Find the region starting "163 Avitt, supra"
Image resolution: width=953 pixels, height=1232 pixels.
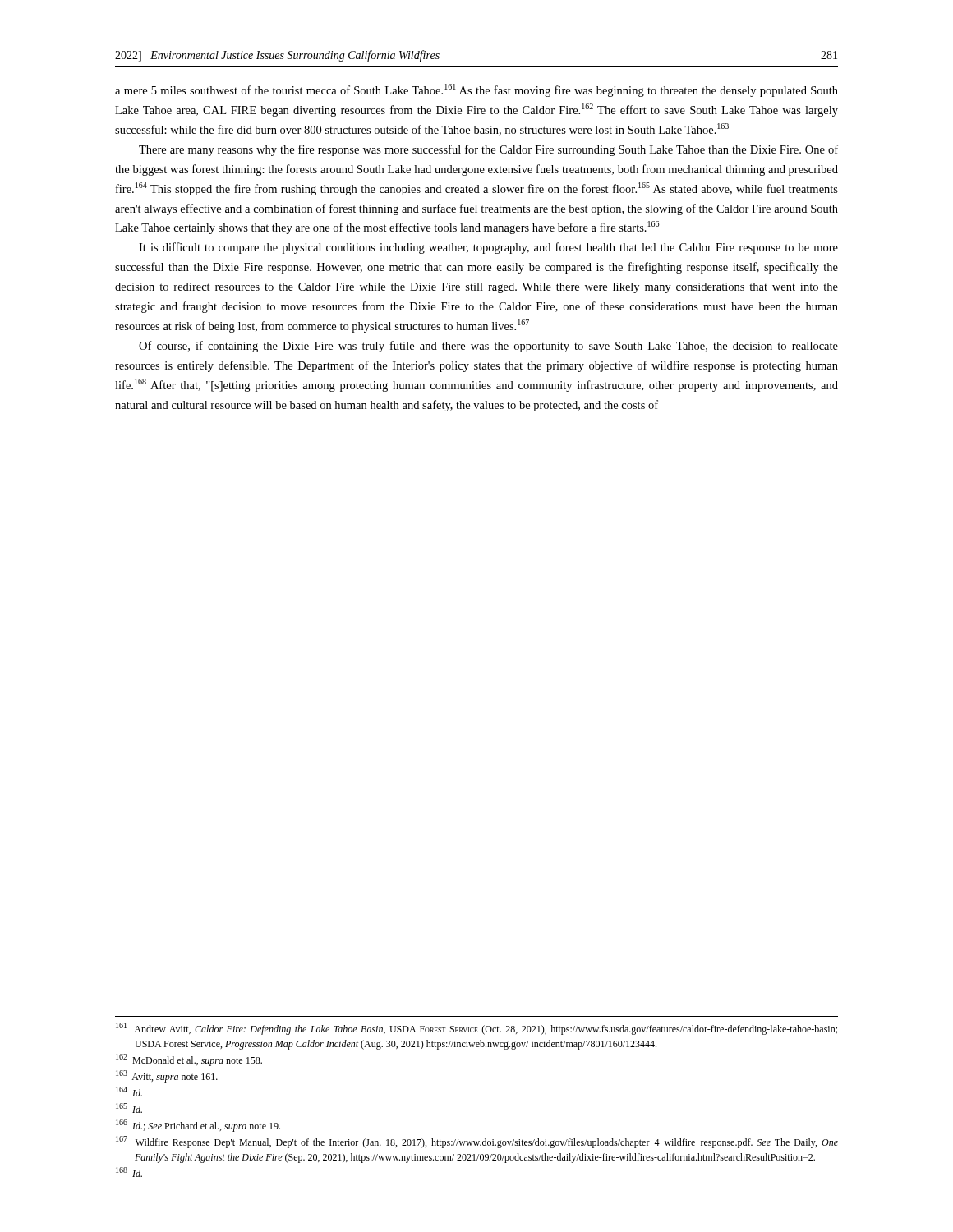click(166, 1076)
